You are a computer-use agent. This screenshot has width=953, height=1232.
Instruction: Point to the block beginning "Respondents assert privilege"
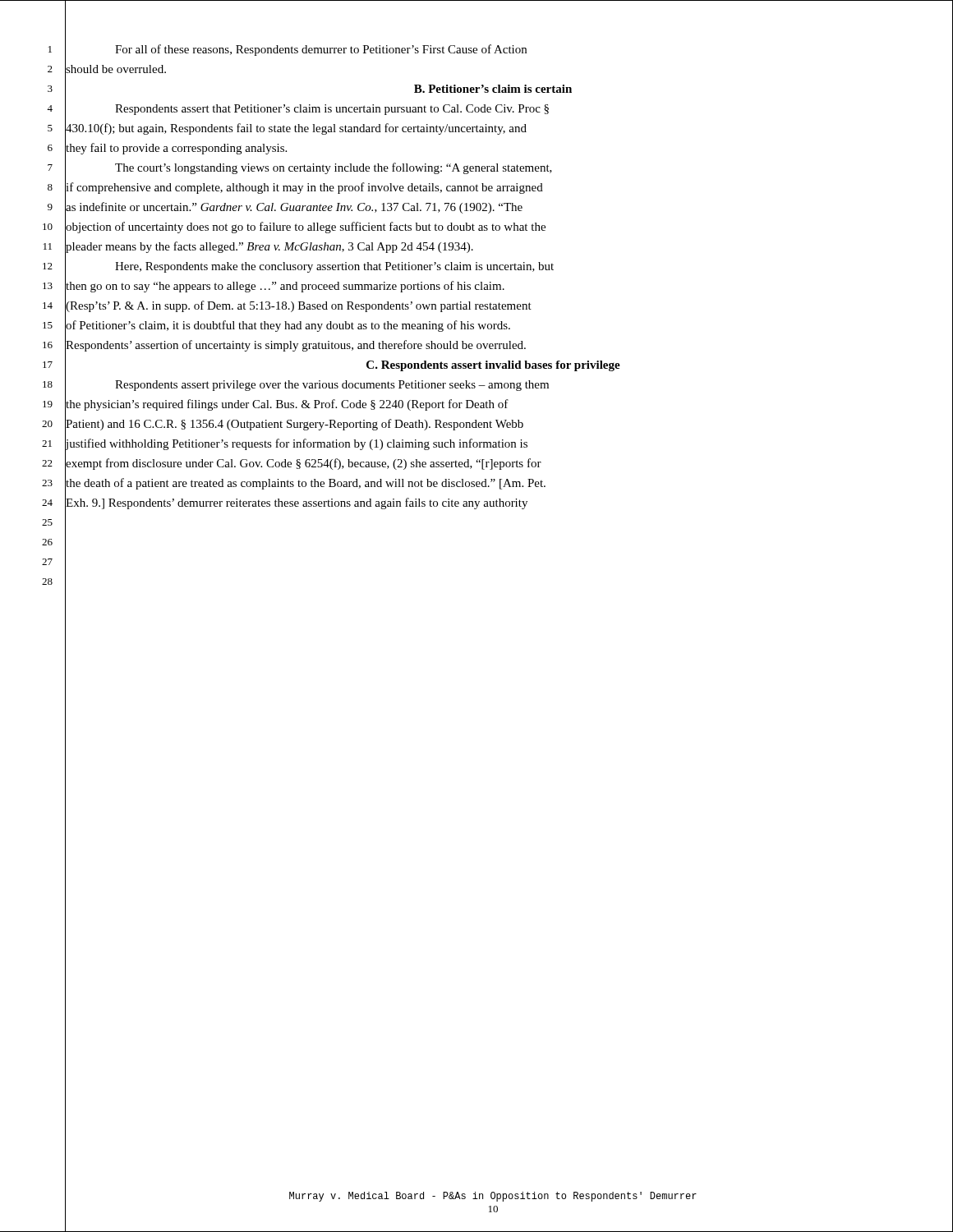point(493,444)
